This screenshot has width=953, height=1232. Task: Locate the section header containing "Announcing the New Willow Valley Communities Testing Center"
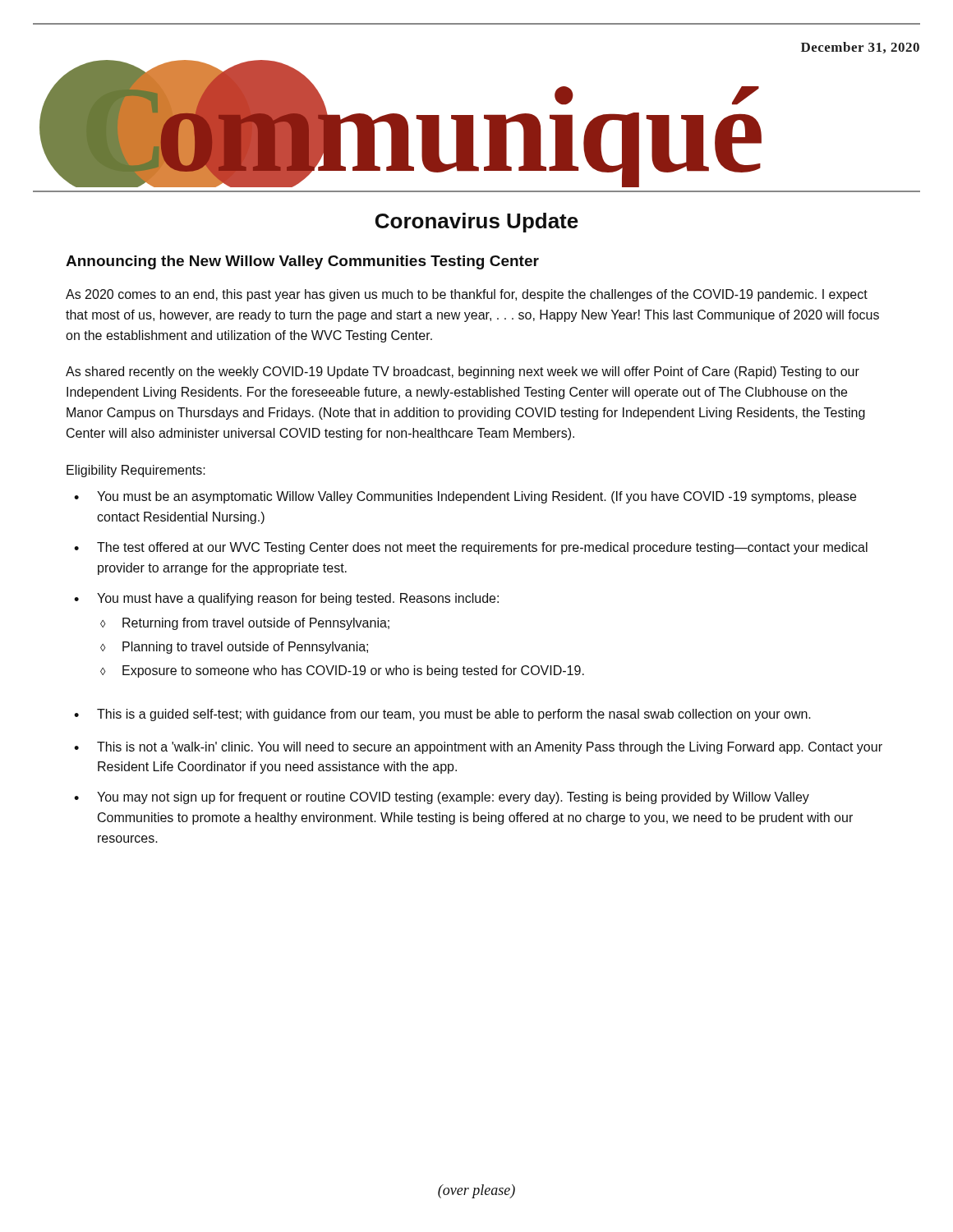[x=302, y=261]
